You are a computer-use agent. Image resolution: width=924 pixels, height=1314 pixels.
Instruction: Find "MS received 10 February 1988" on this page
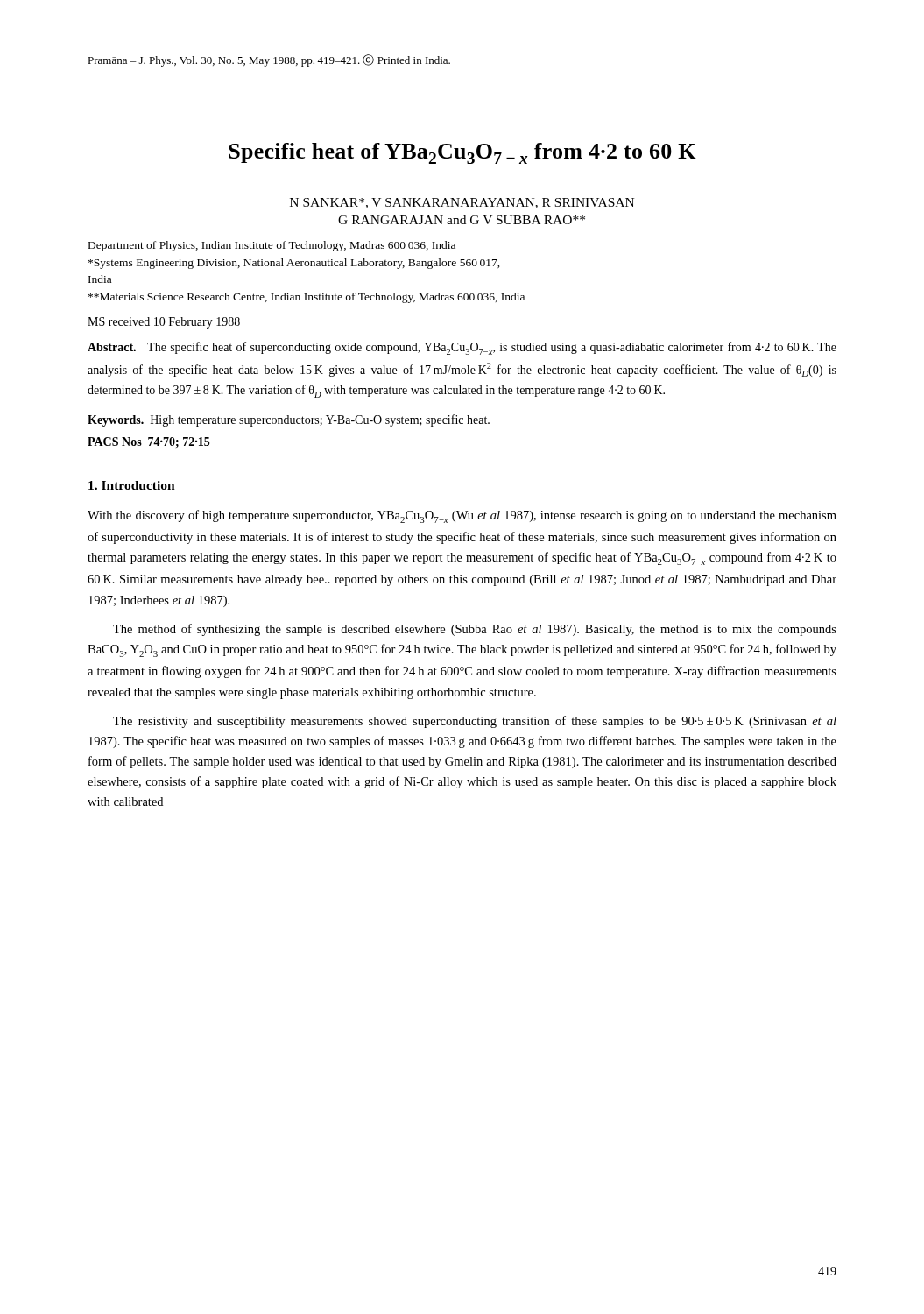[164, 322]
